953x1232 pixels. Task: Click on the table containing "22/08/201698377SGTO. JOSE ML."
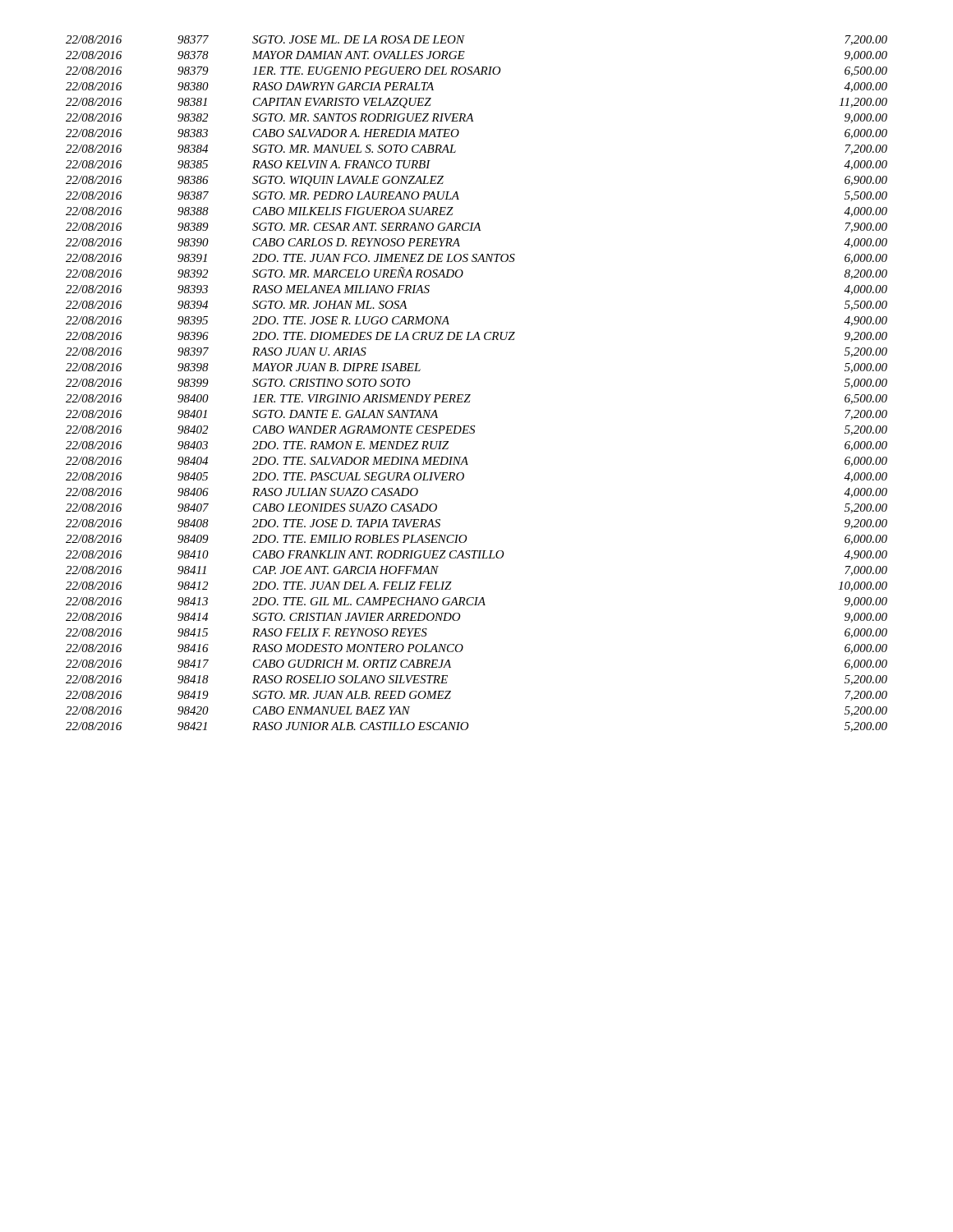(476, 384)
